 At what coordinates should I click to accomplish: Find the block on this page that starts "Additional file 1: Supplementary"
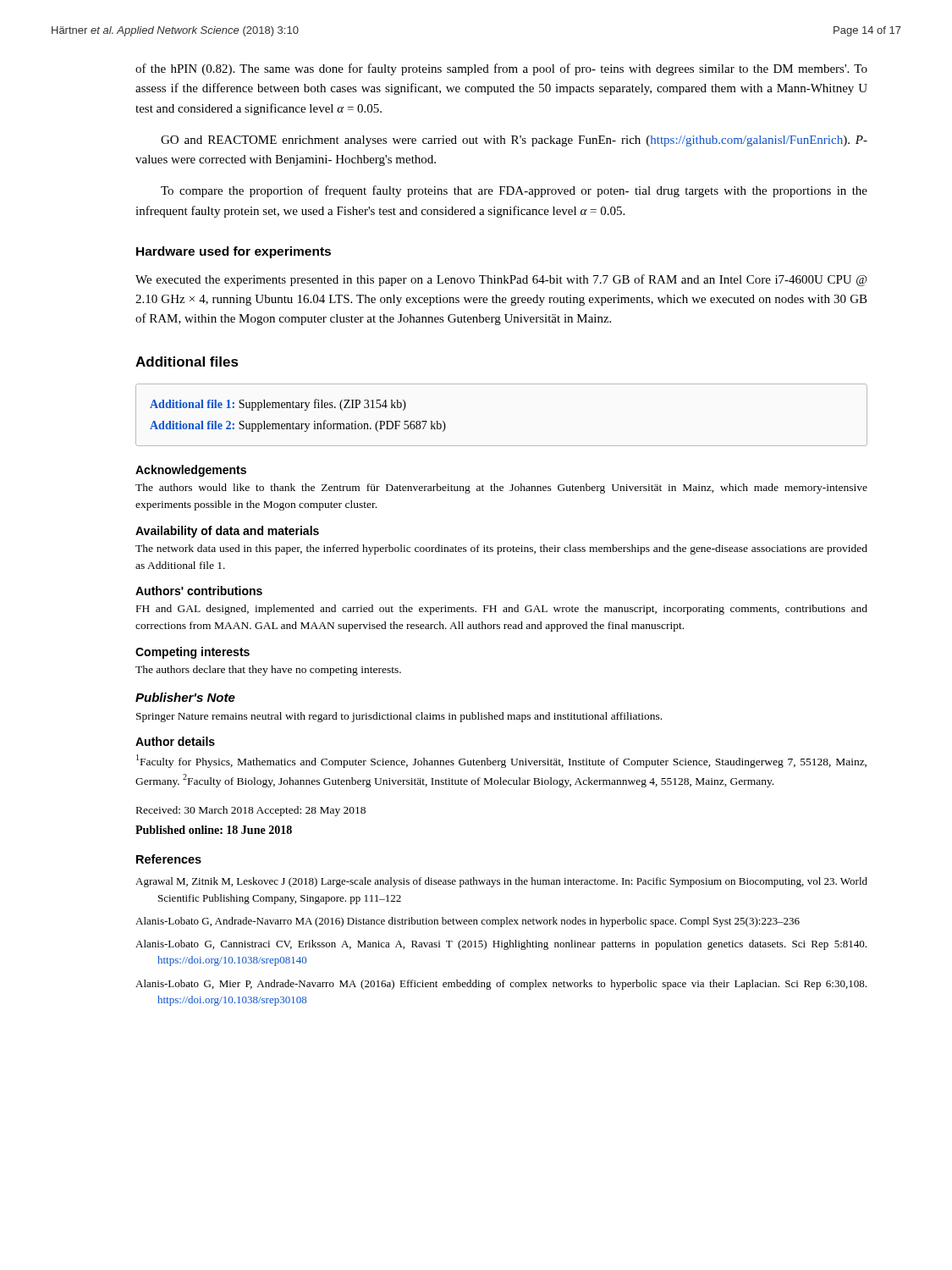278,405
